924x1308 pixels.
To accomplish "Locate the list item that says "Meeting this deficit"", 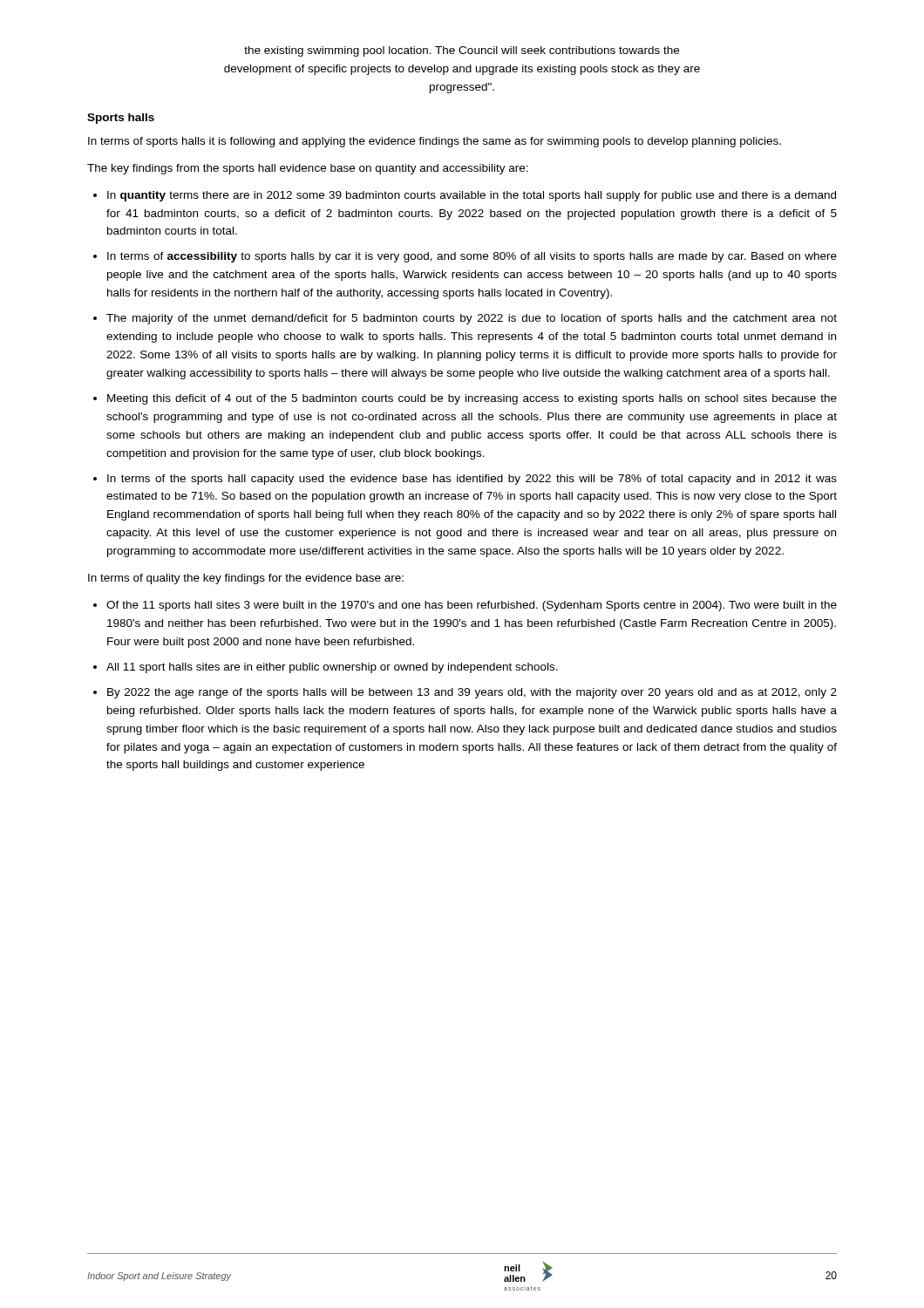I will pyautogui.click(x=472, y=425).
